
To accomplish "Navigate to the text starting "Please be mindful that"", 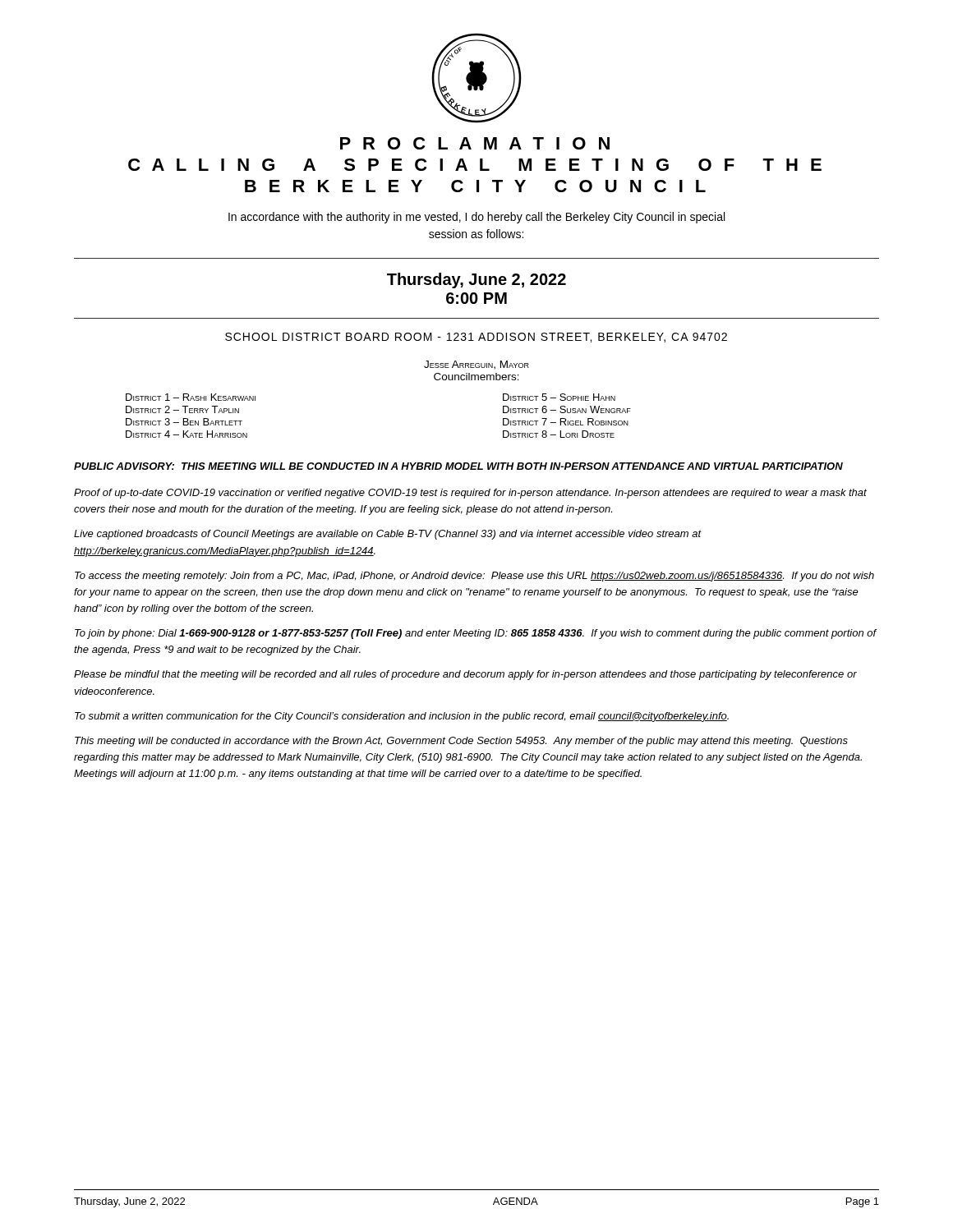I will [465, 683].
